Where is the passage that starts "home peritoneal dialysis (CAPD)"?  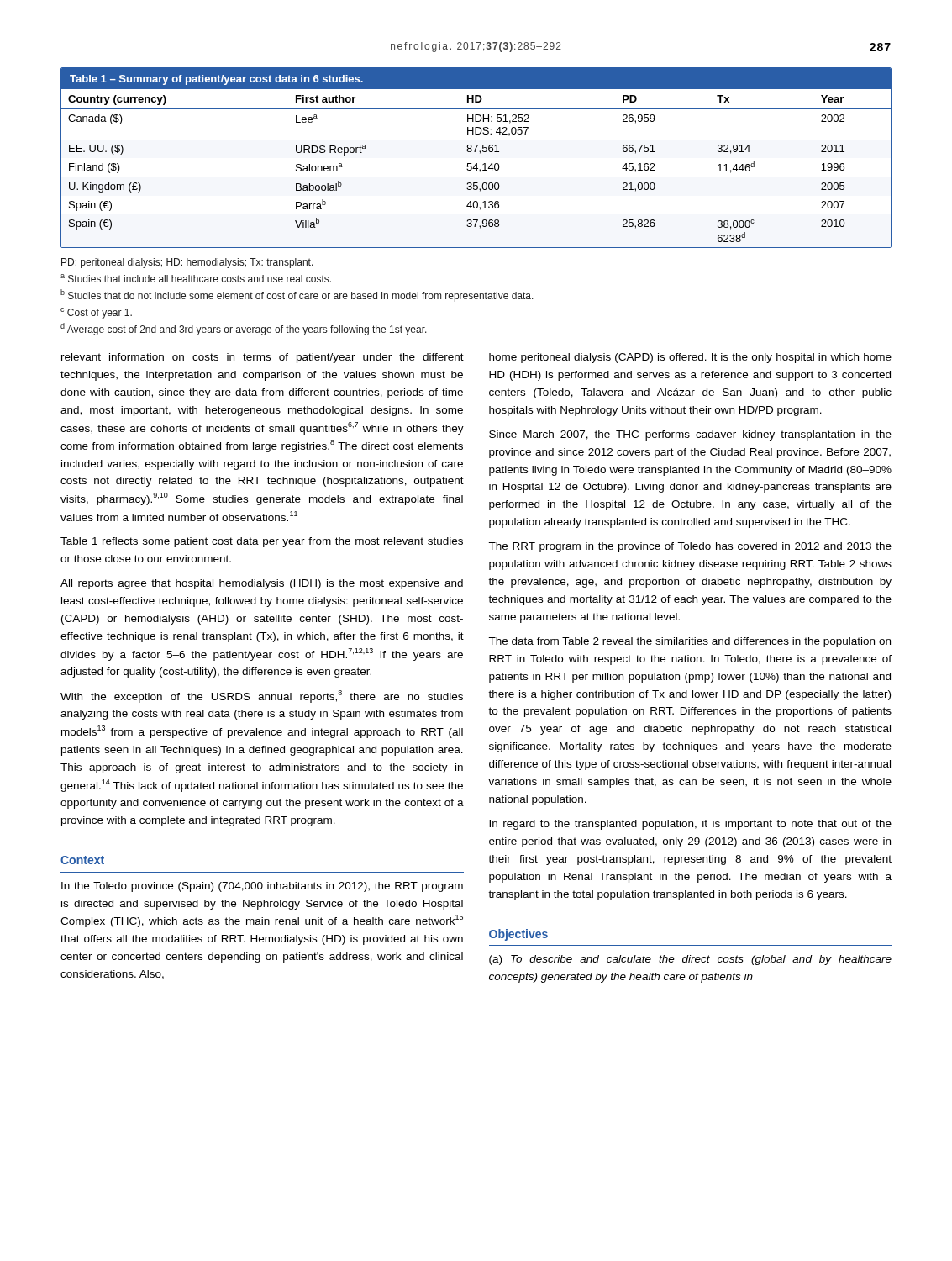coord(690,384)
